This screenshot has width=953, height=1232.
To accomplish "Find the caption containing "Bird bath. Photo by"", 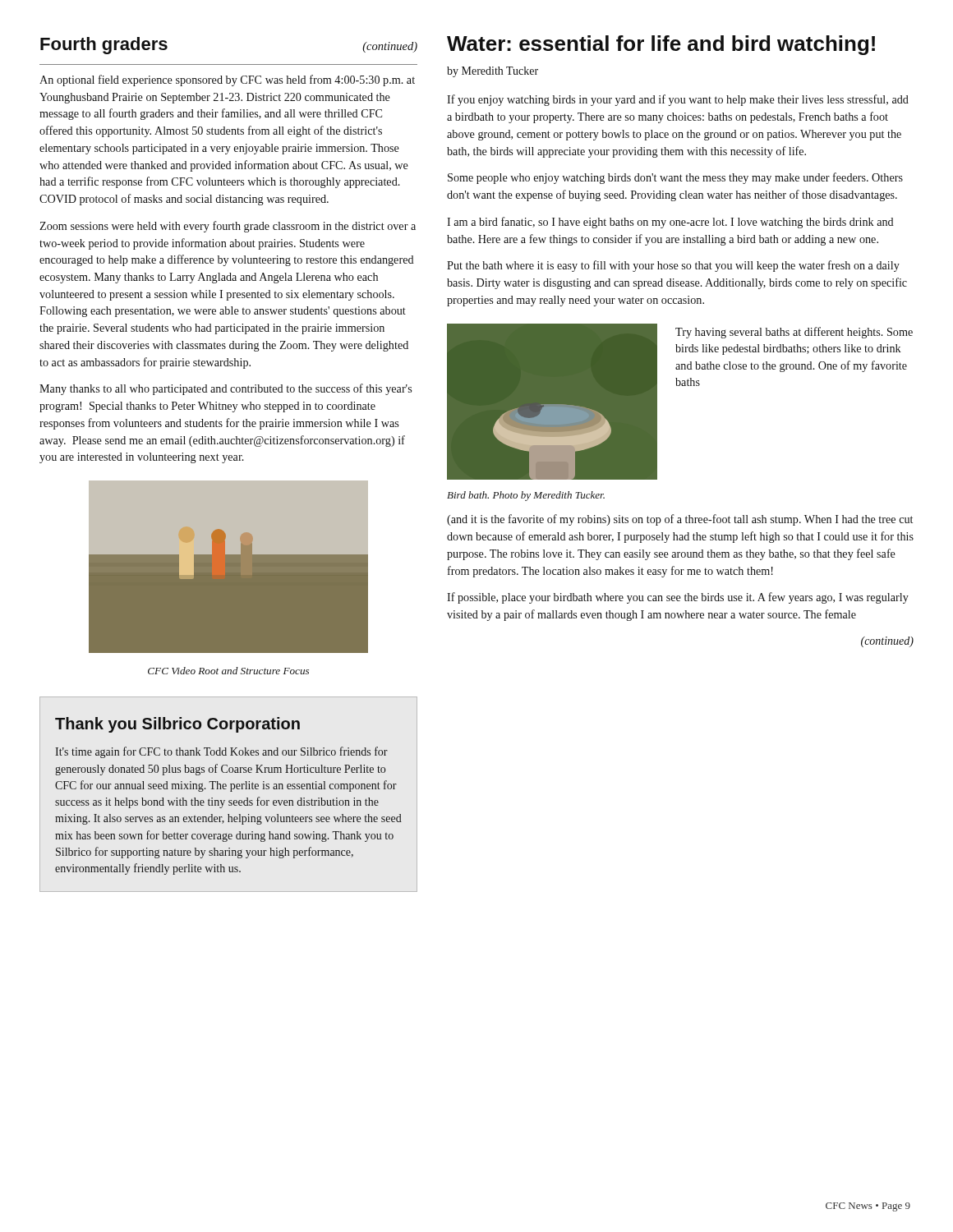I will (526, 495).
